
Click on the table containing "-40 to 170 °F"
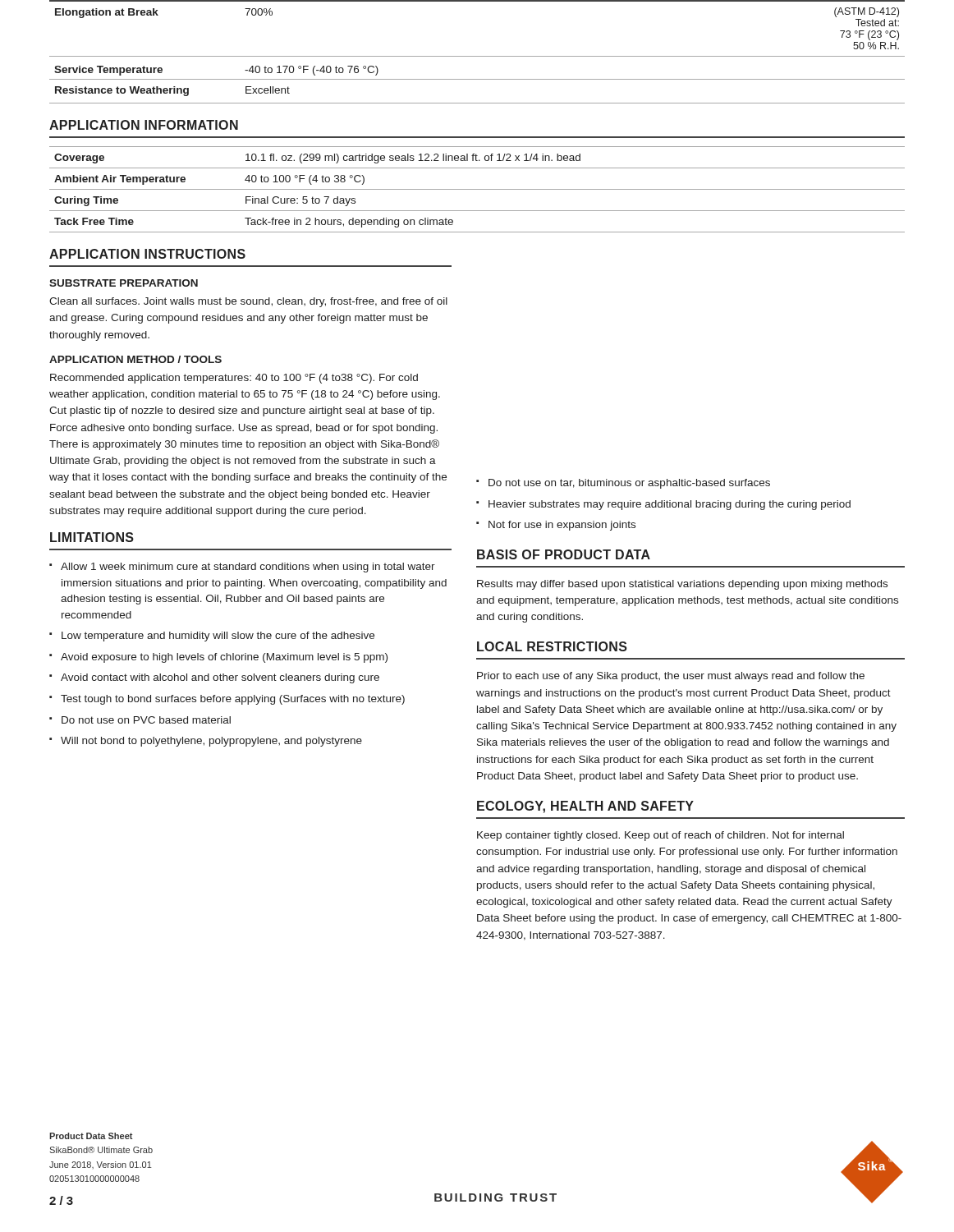tap(477, 52)
